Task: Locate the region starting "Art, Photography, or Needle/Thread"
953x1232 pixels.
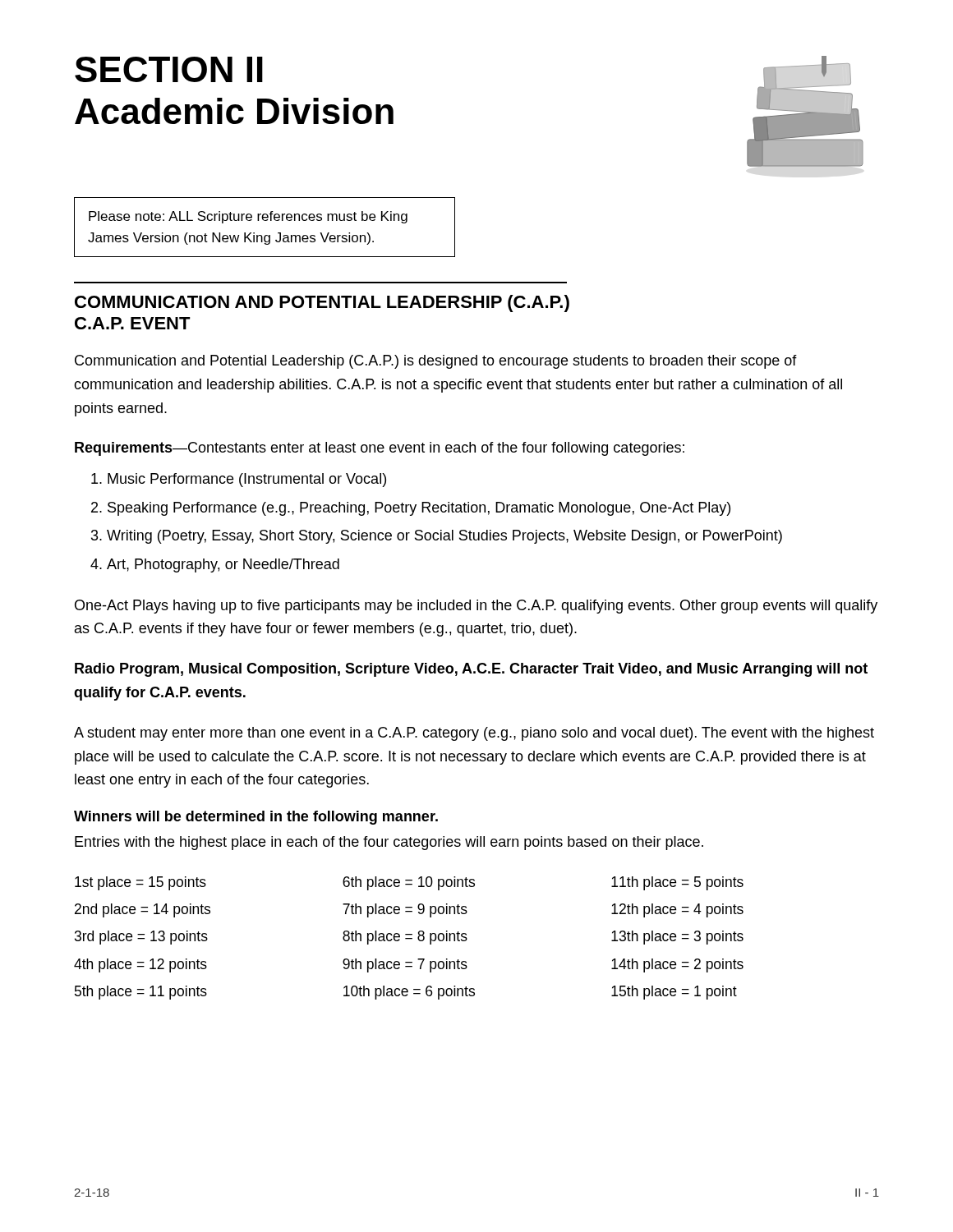Action: 223,564
